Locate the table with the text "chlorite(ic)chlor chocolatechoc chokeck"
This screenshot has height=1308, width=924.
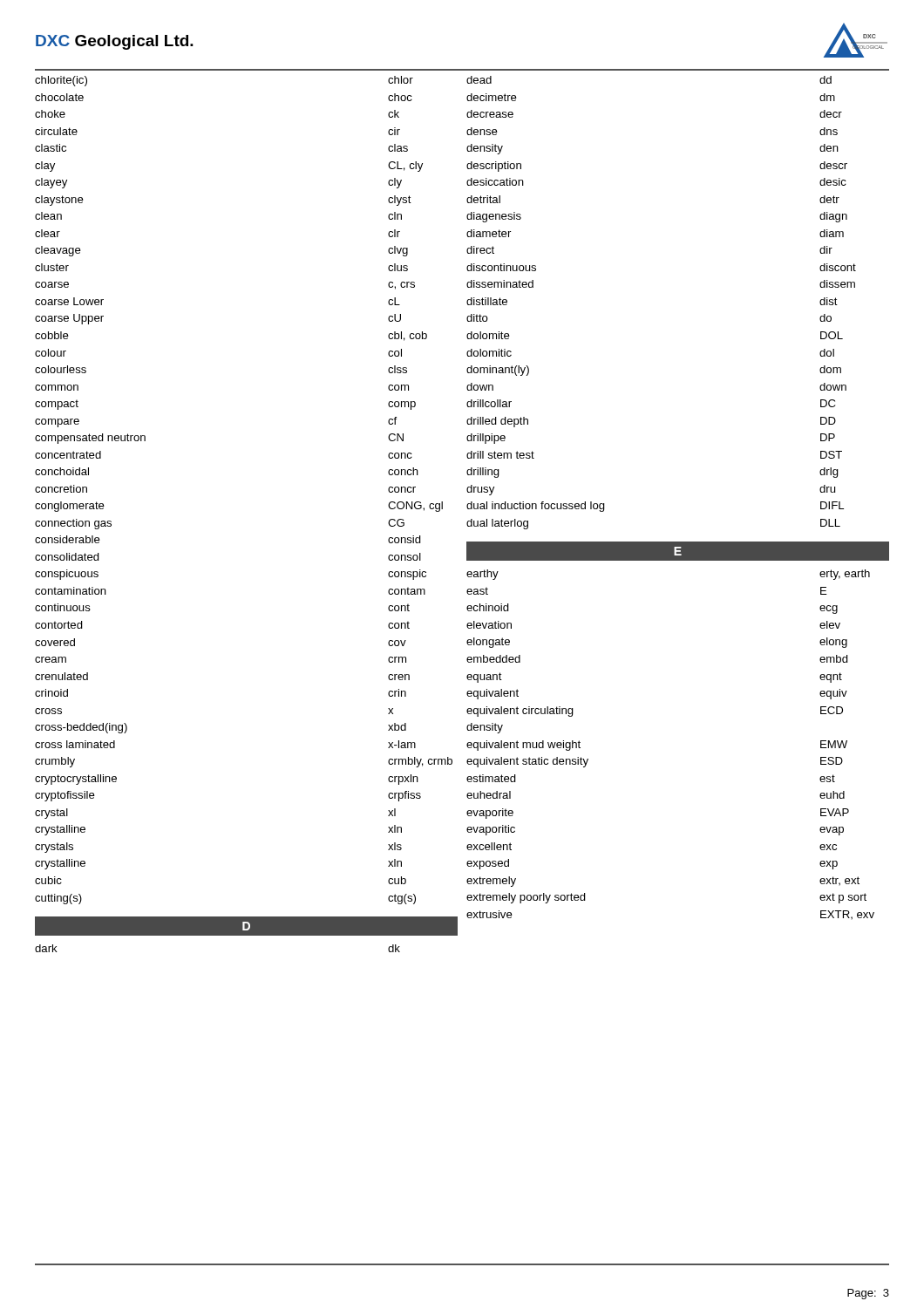[251, 514]
